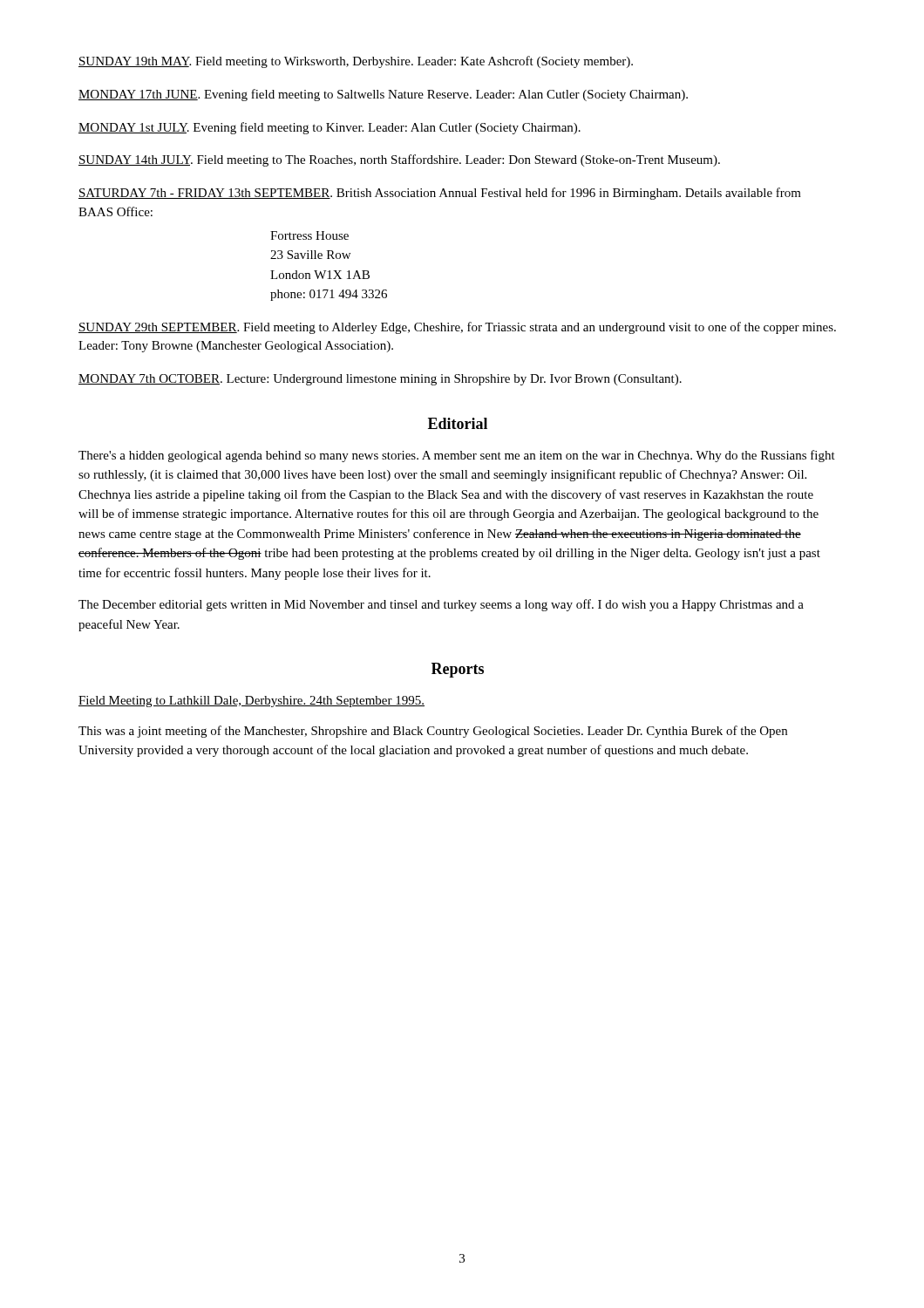The height and width of the screenshot is (1308, 924).
Task: Click on the passage starting "MONDAY 7th OCTOBER. Lecture: Underground limestone mining in"
Action: 380,378
